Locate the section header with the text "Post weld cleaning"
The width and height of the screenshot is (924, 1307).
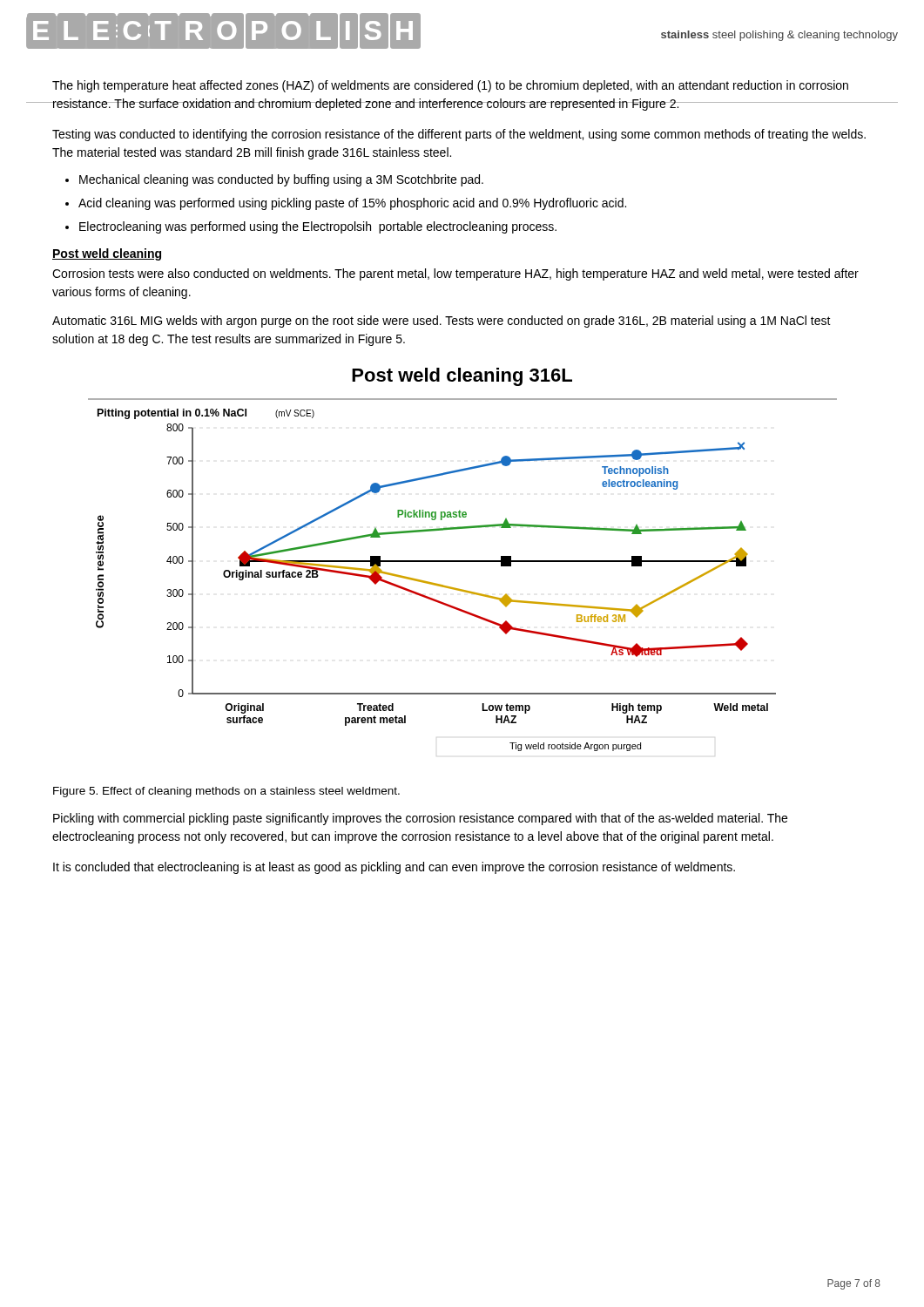pyautogui.click(x=107, y=254)
